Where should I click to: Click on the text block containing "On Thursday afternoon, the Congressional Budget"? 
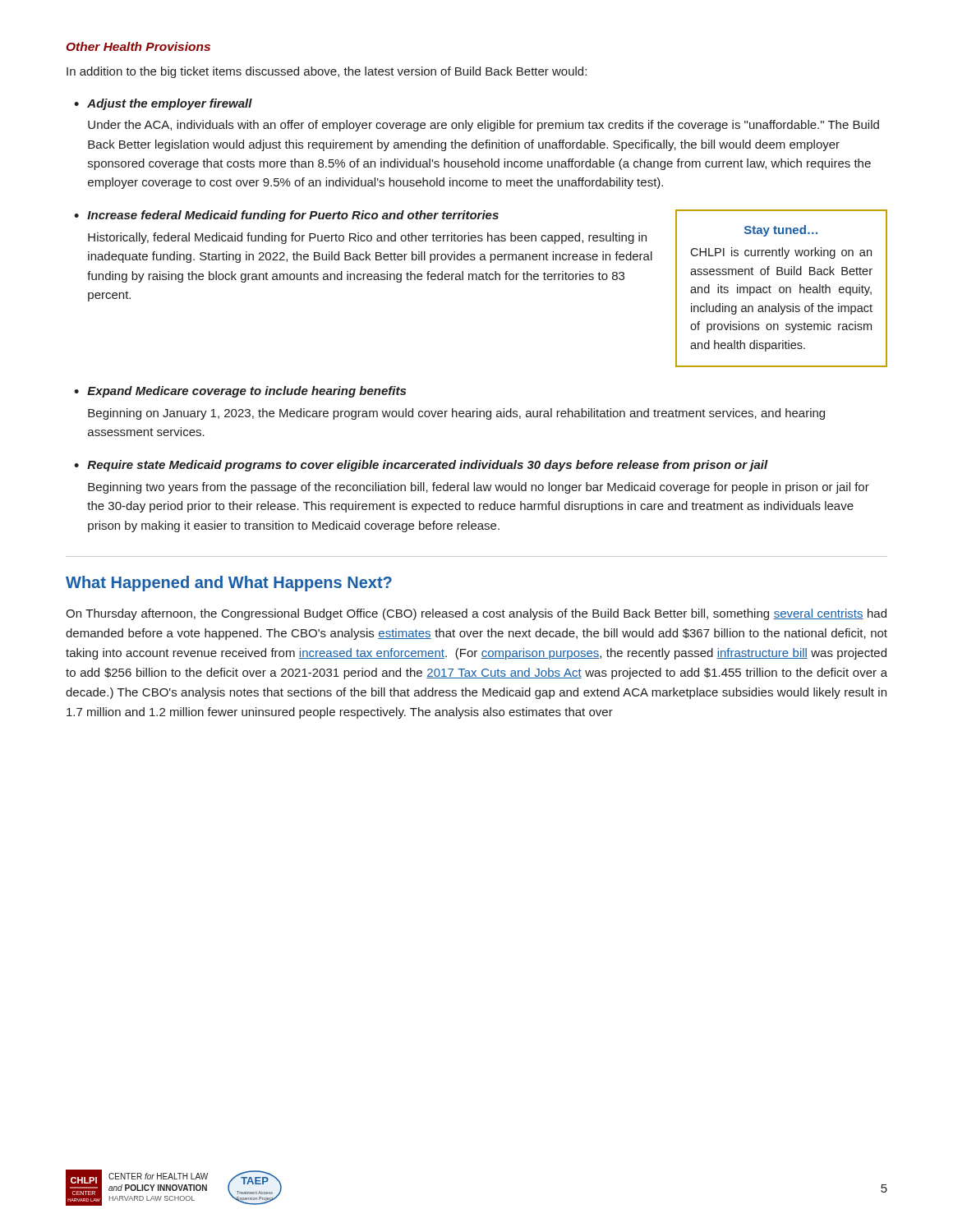(476, 662)
